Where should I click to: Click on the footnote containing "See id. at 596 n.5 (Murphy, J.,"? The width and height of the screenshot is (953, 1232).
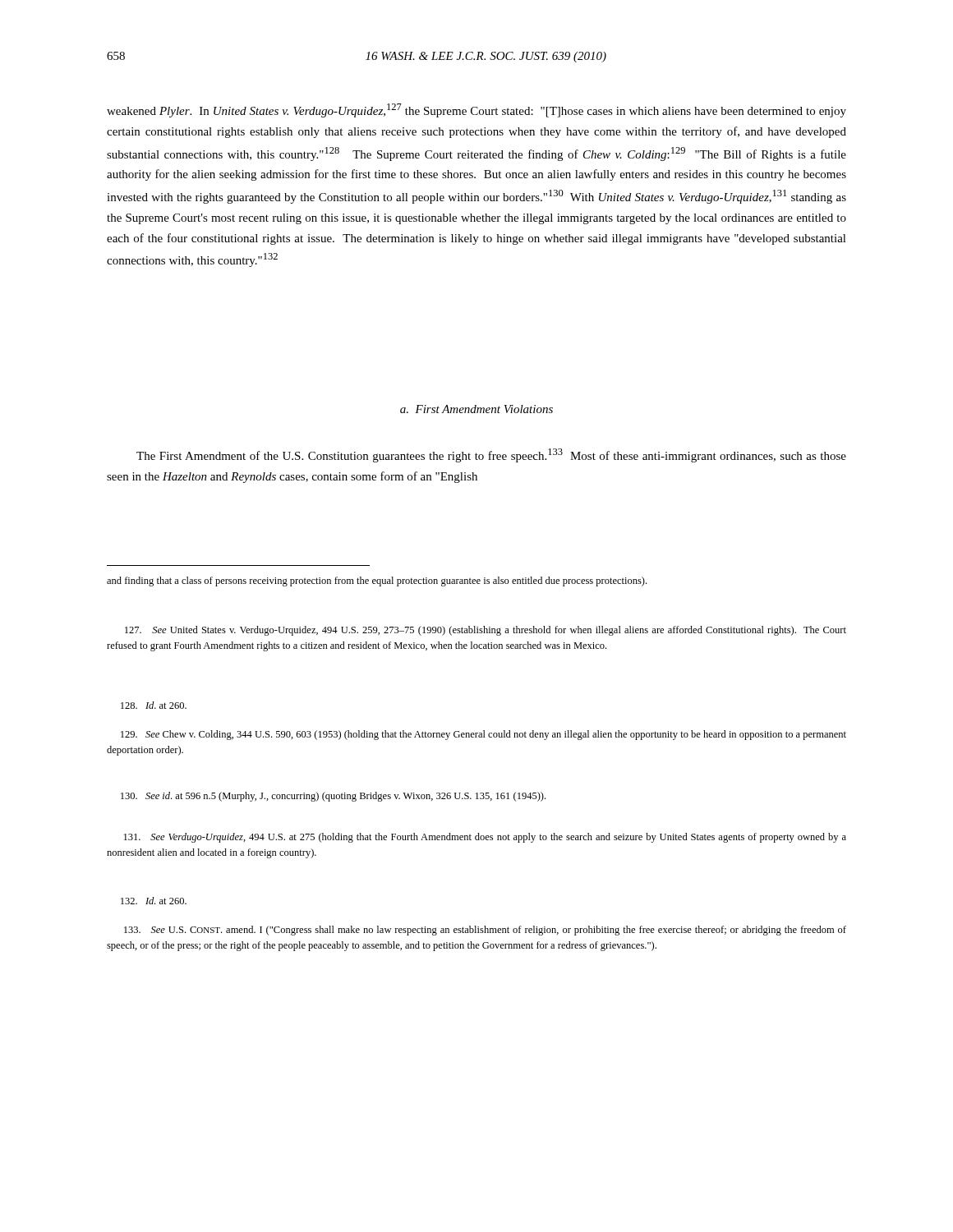(327, 796)
